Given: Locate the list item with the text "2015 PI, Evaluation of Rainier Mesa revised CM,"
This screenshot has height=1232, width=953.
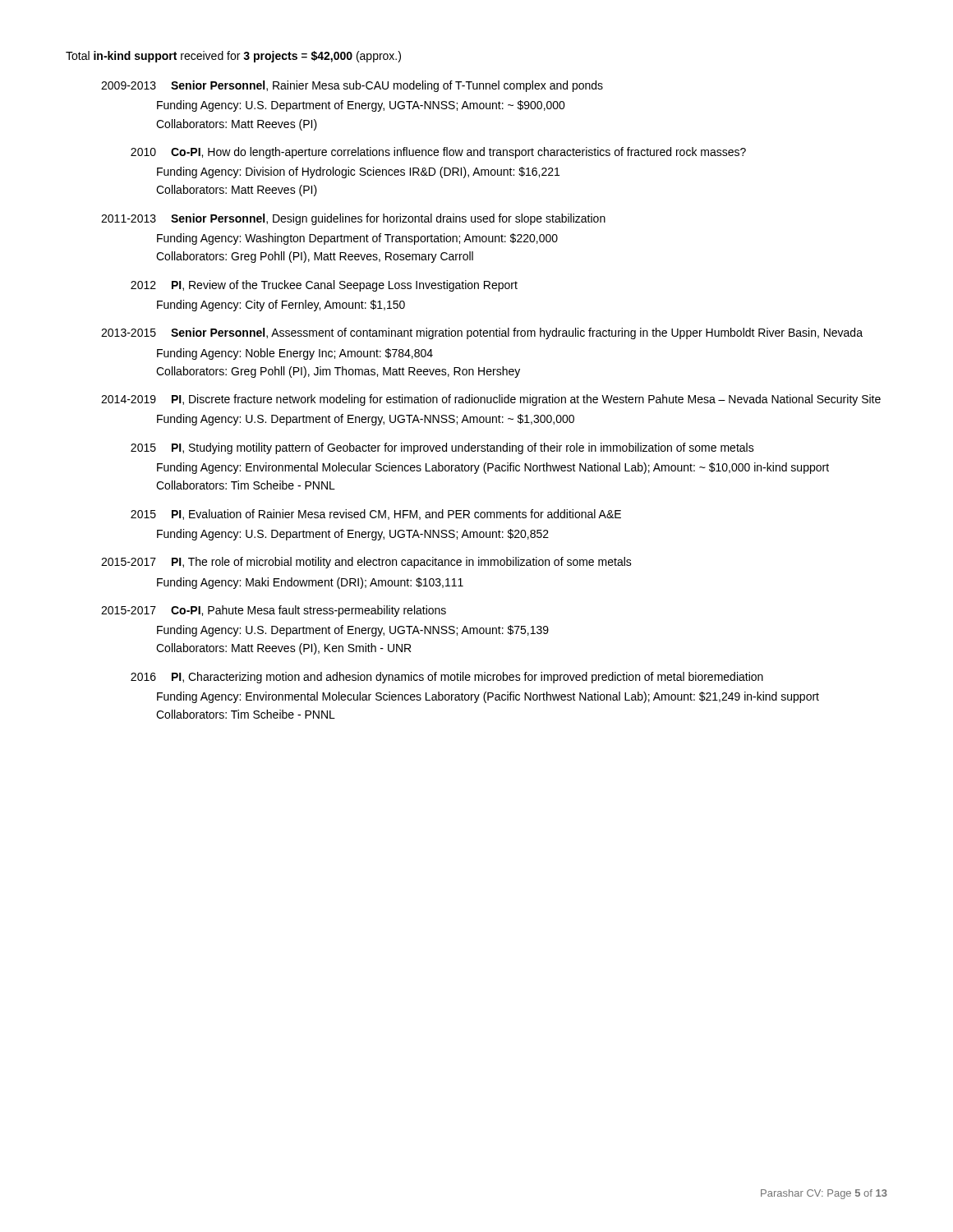Looking at the screenshot, I should [x=476, y=524].
